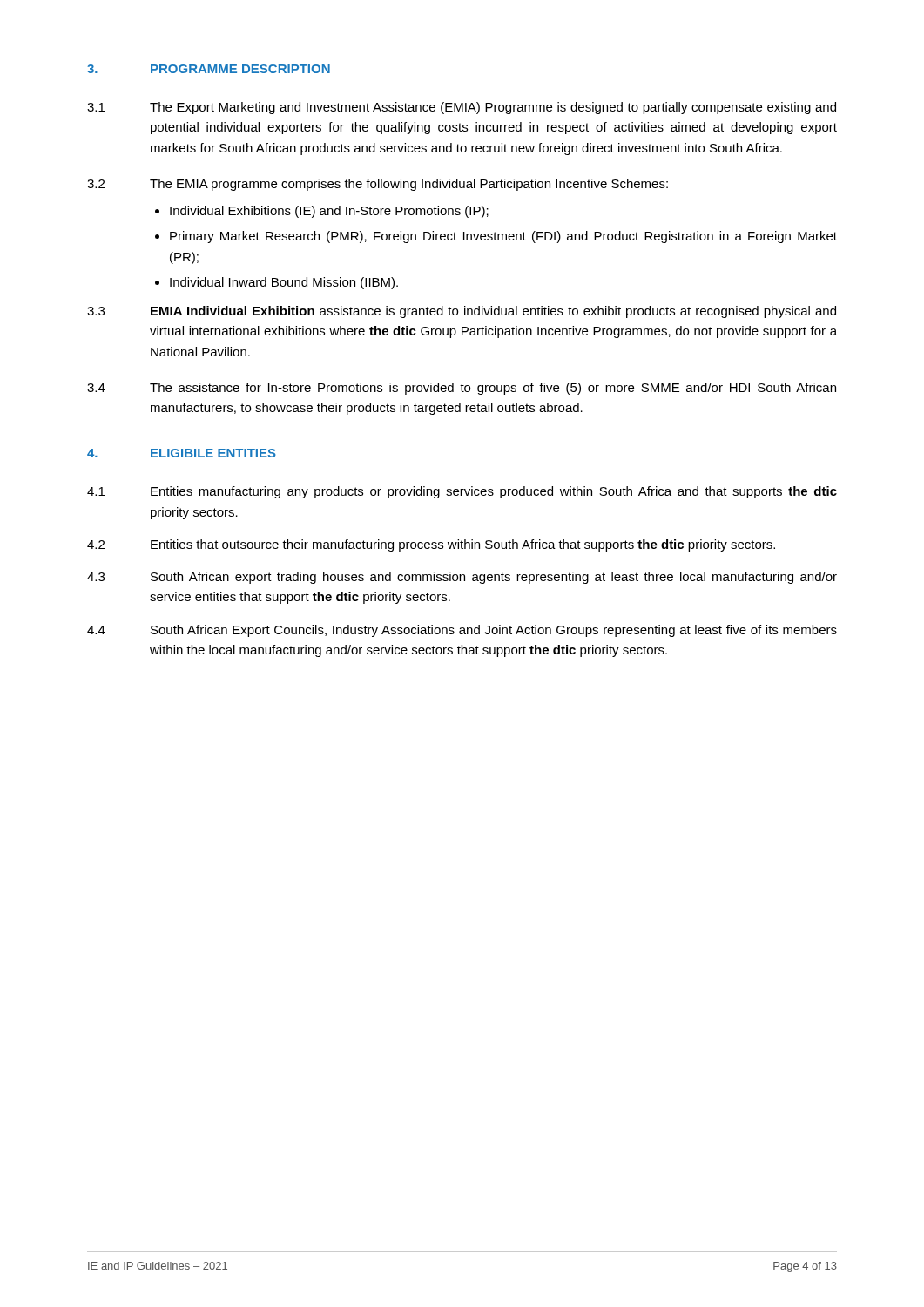This screenshot has width=924, height=1307.
Task: Navigate to the block starting "1 The Export Marketing and Investment"
Action: (462, 127)
